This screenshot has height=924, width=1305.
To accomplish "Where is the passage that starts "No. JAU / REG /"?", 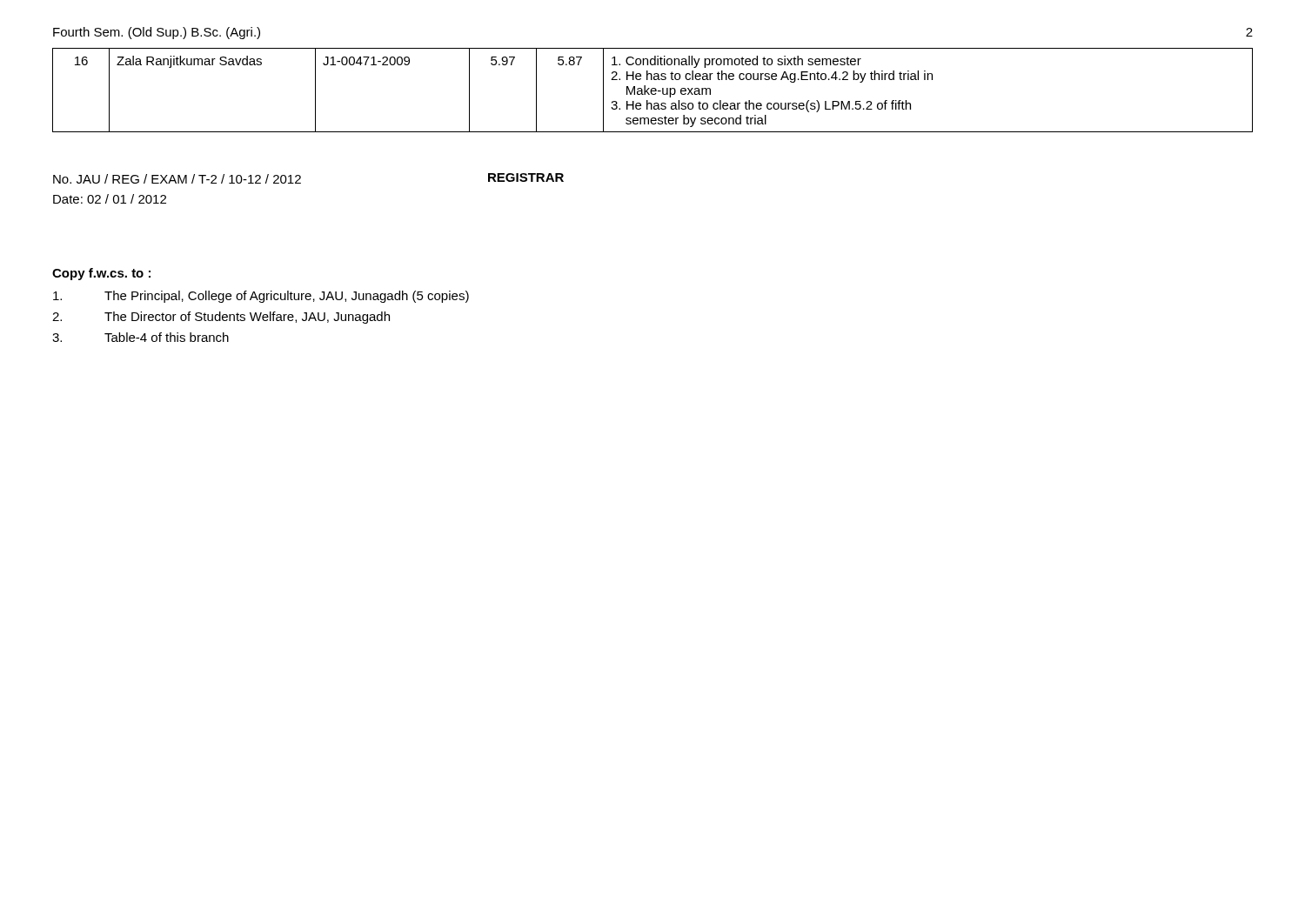I will [177, 189].
